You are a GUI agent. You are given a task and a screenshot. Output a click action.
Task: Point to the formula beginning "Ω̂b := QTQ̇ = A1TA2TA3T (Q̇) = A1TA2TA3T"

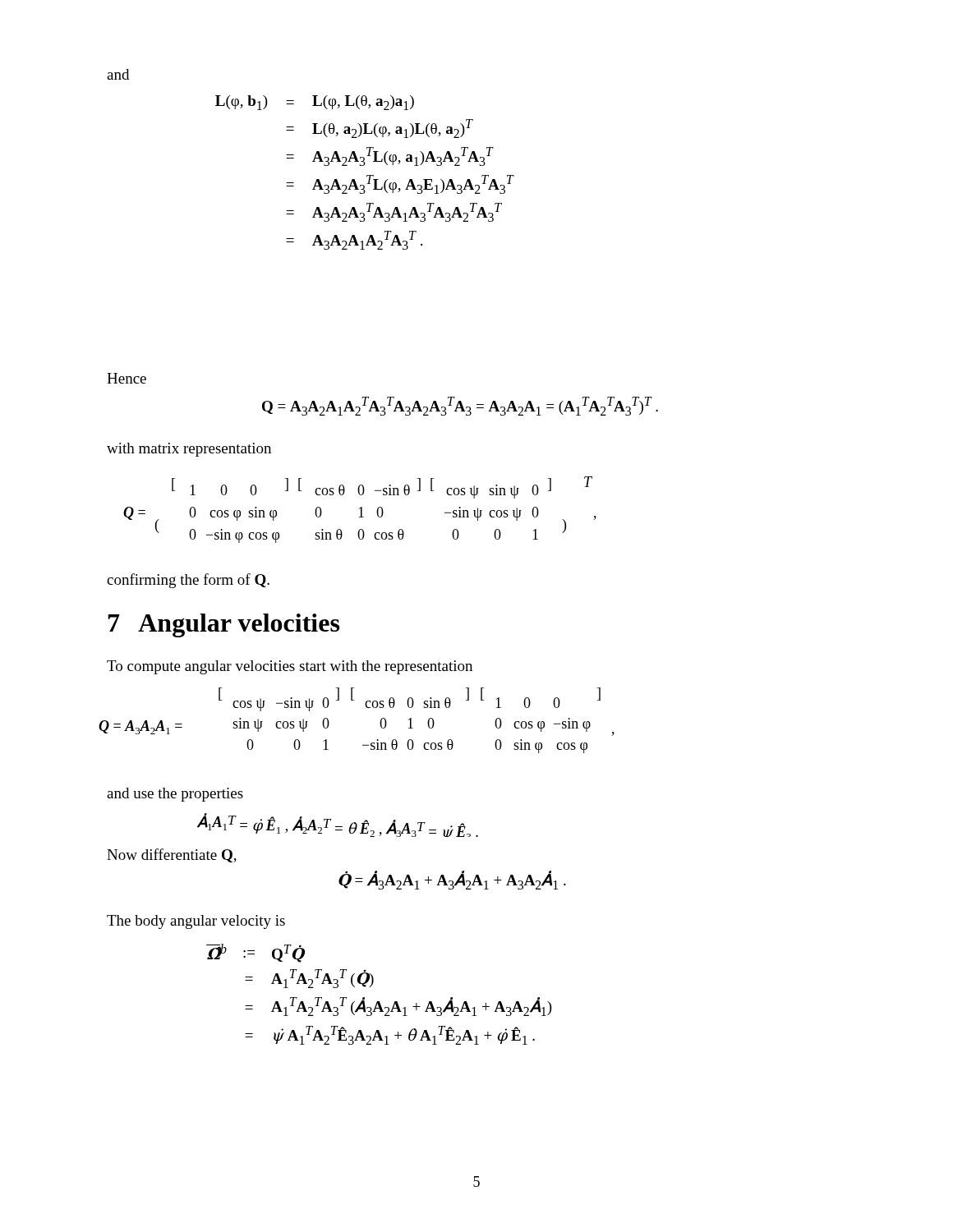[361, 995]
